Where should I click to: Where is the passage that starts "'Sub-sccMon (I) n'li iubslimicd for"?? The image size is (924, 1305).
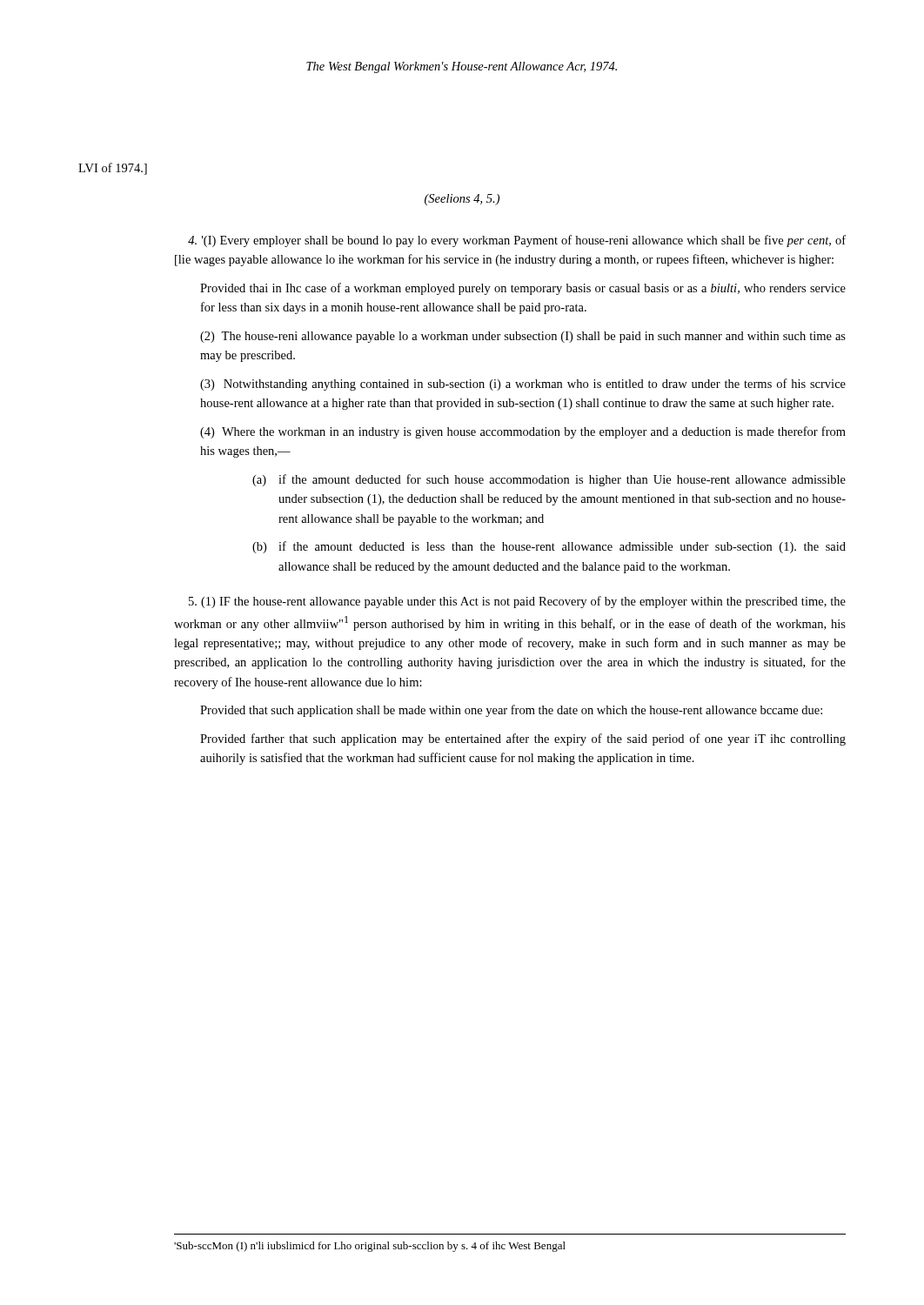click(370, 1245)
